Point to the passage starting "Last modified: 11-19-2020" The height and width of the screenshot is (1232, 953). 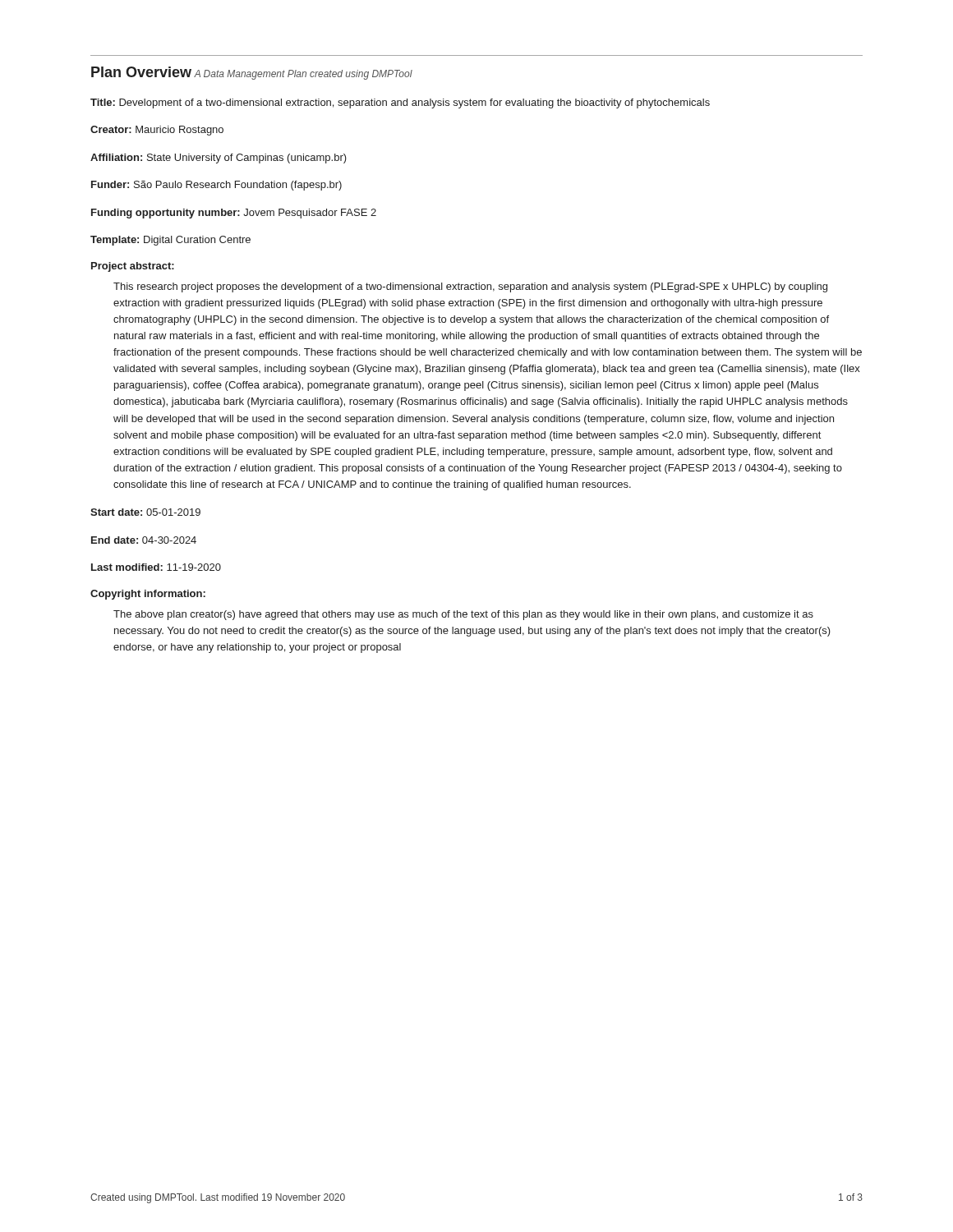(x=156, y=567)
